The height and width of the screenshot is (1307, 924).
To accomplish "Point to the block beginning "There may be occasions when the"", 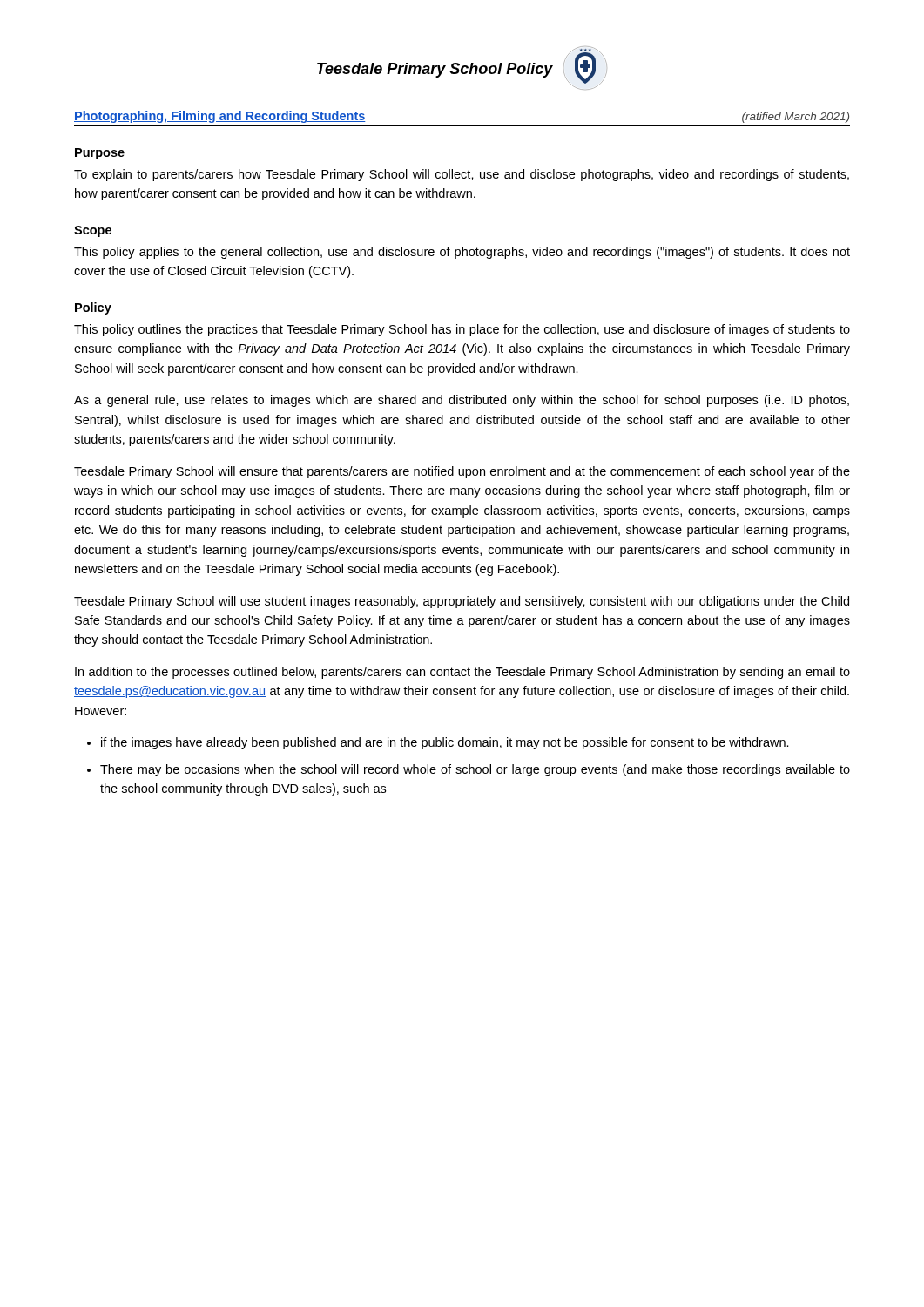I will (475, 779).
